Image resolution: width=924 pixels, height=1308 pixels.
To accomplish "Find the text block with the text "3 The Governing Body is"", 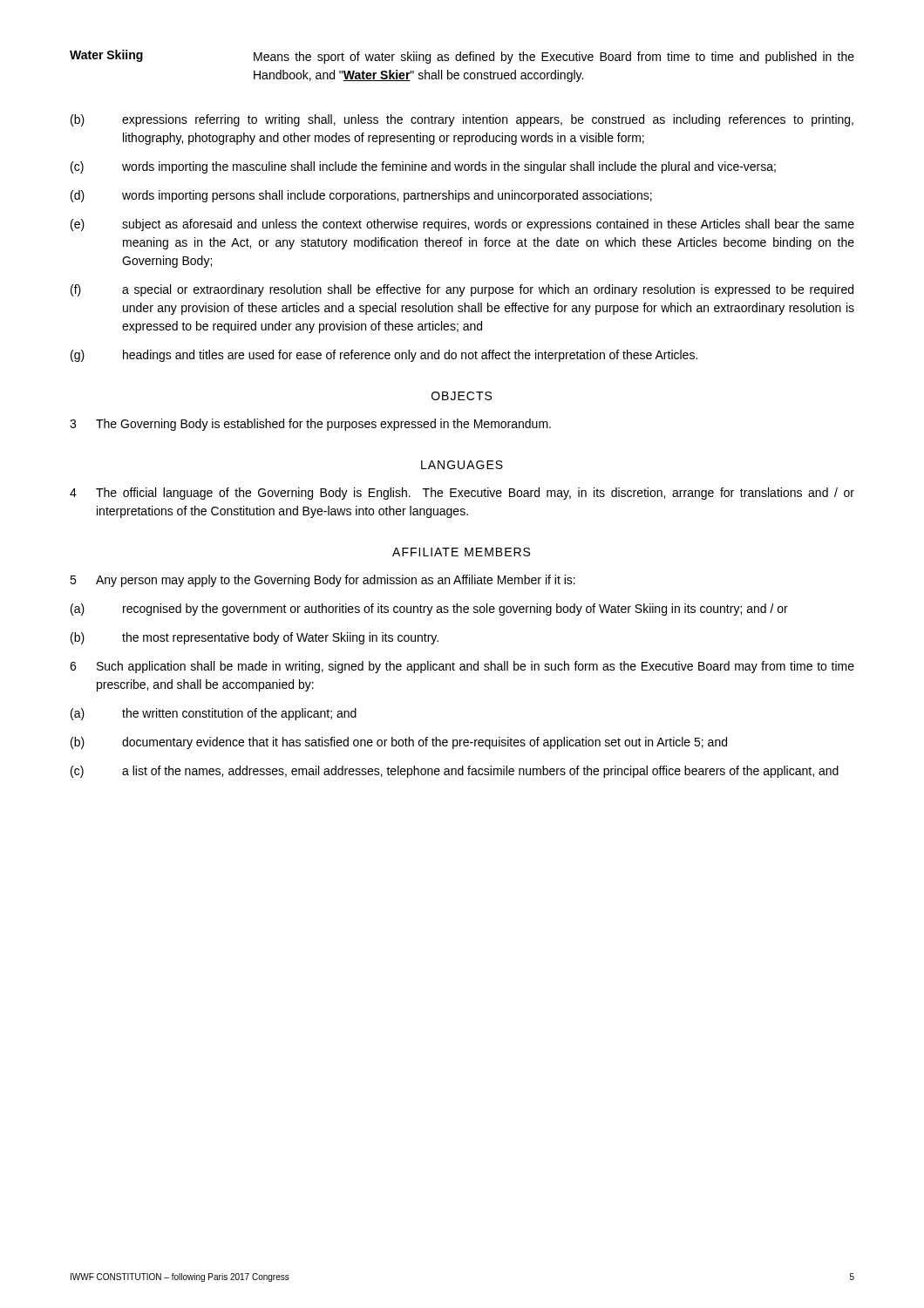I will click(462, 424).
